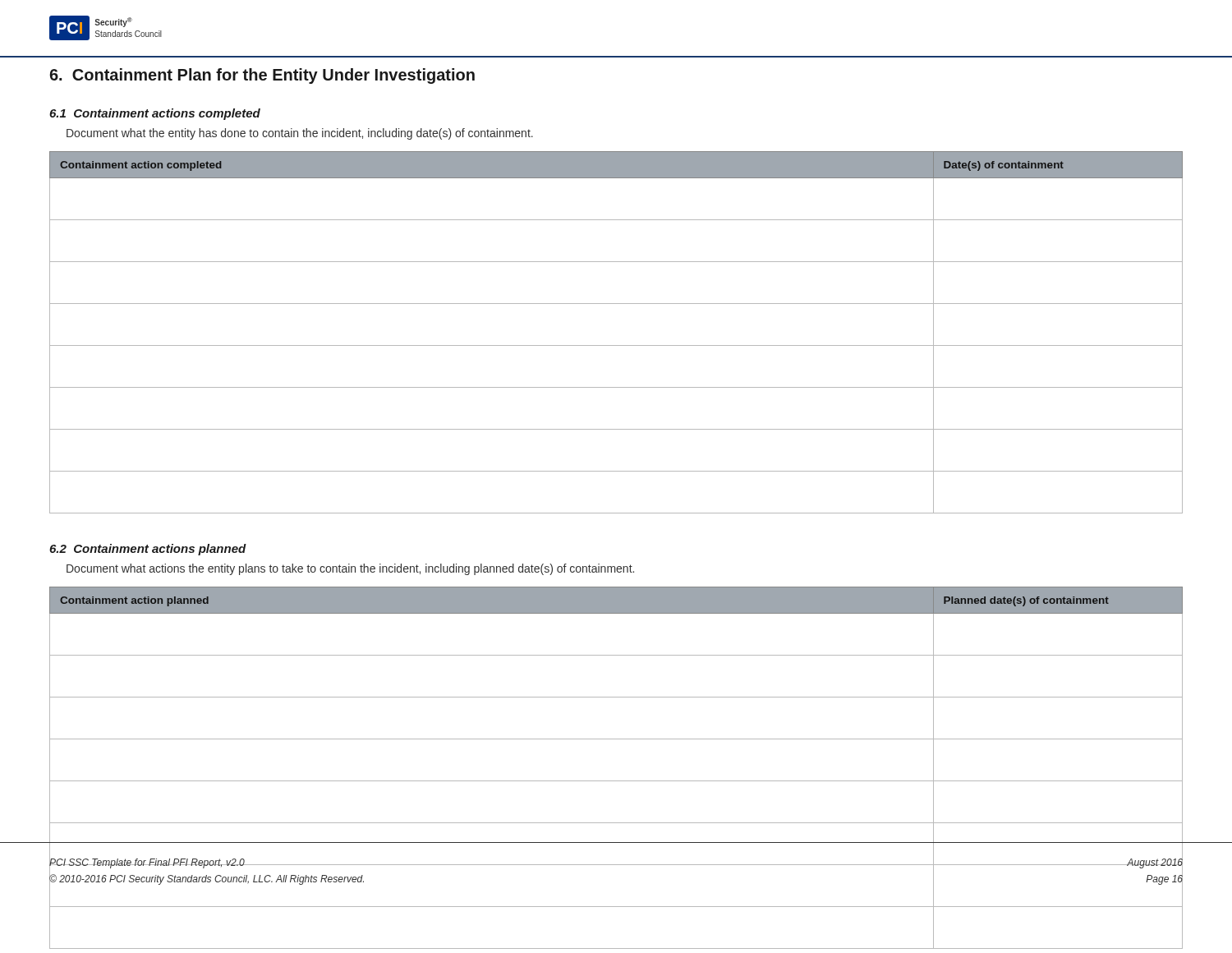
Task: Locate the table with the text "Planned date(s) of containment"
Action: tap(616, 768)
